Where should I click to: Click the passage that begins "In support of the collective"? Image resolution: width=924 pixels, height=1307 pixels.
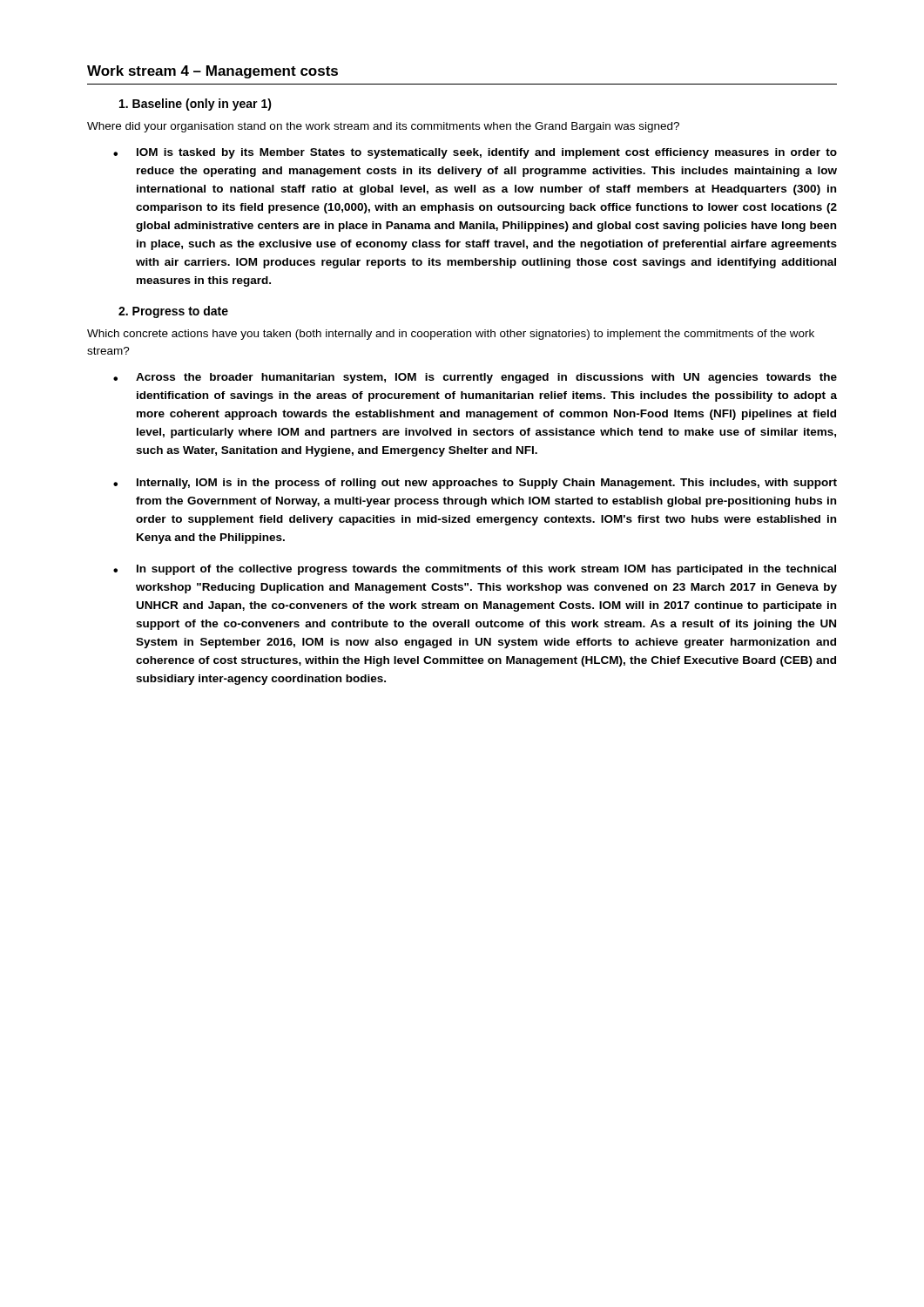(486, 624)
